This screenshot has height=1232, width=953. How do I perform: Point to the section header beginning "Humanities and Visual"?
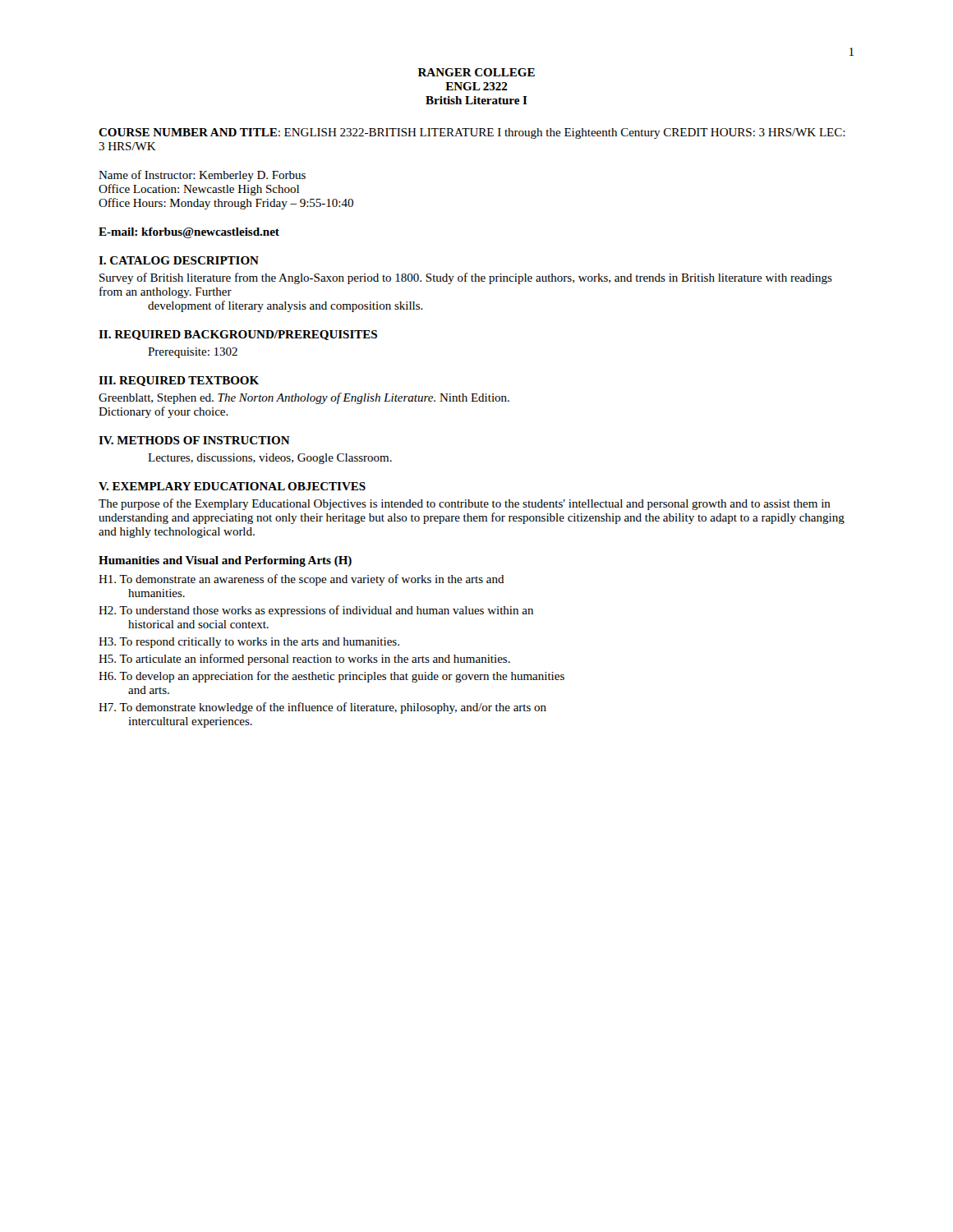pyautogui.click(x=225, y=560)
